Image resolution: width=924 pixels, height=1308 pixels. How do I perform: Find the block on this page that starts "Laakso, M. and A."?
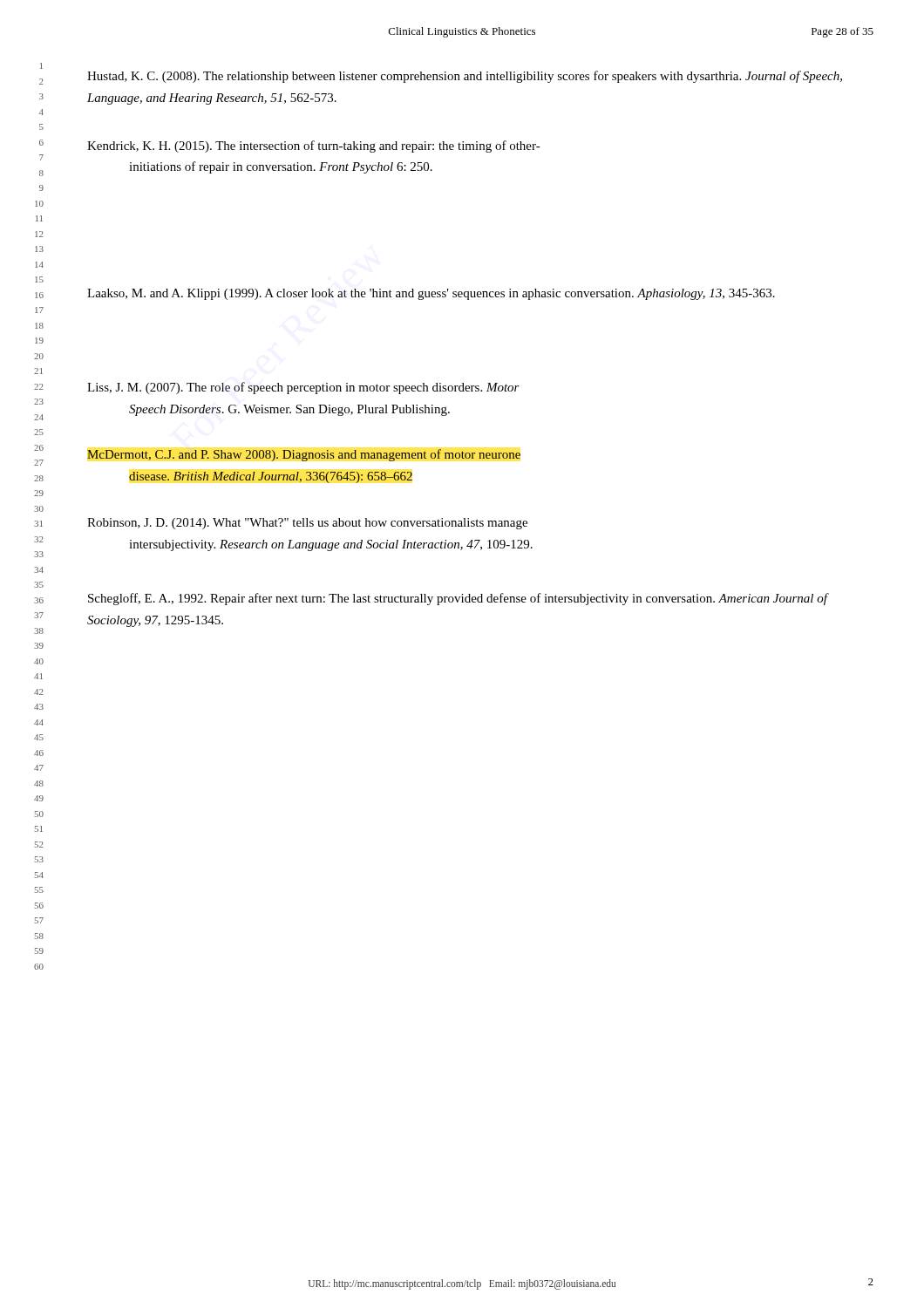pos(480,293)
